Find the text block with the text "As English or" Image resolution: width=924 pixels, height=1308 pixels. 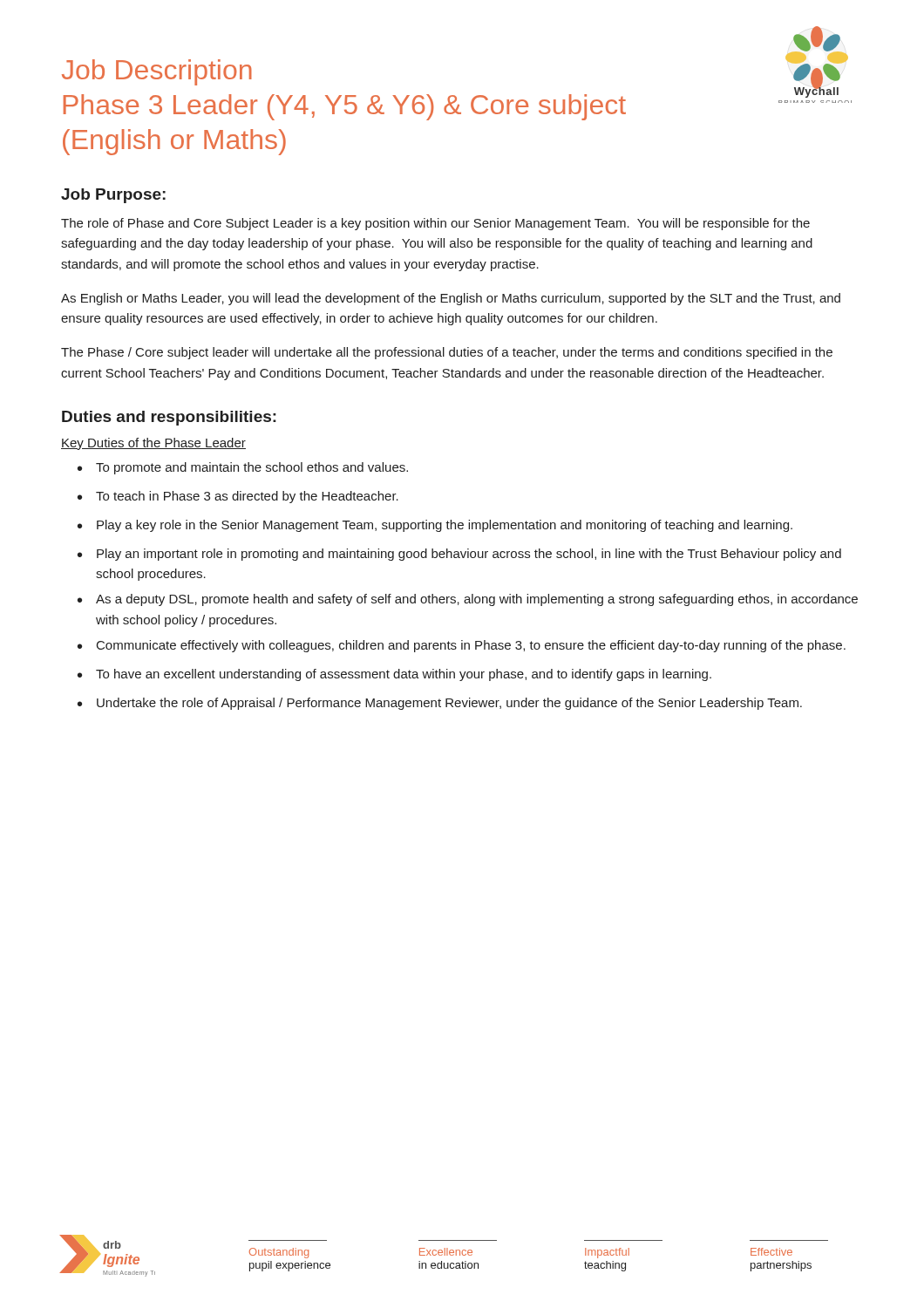pyautogui.click(x=451, y=308)
